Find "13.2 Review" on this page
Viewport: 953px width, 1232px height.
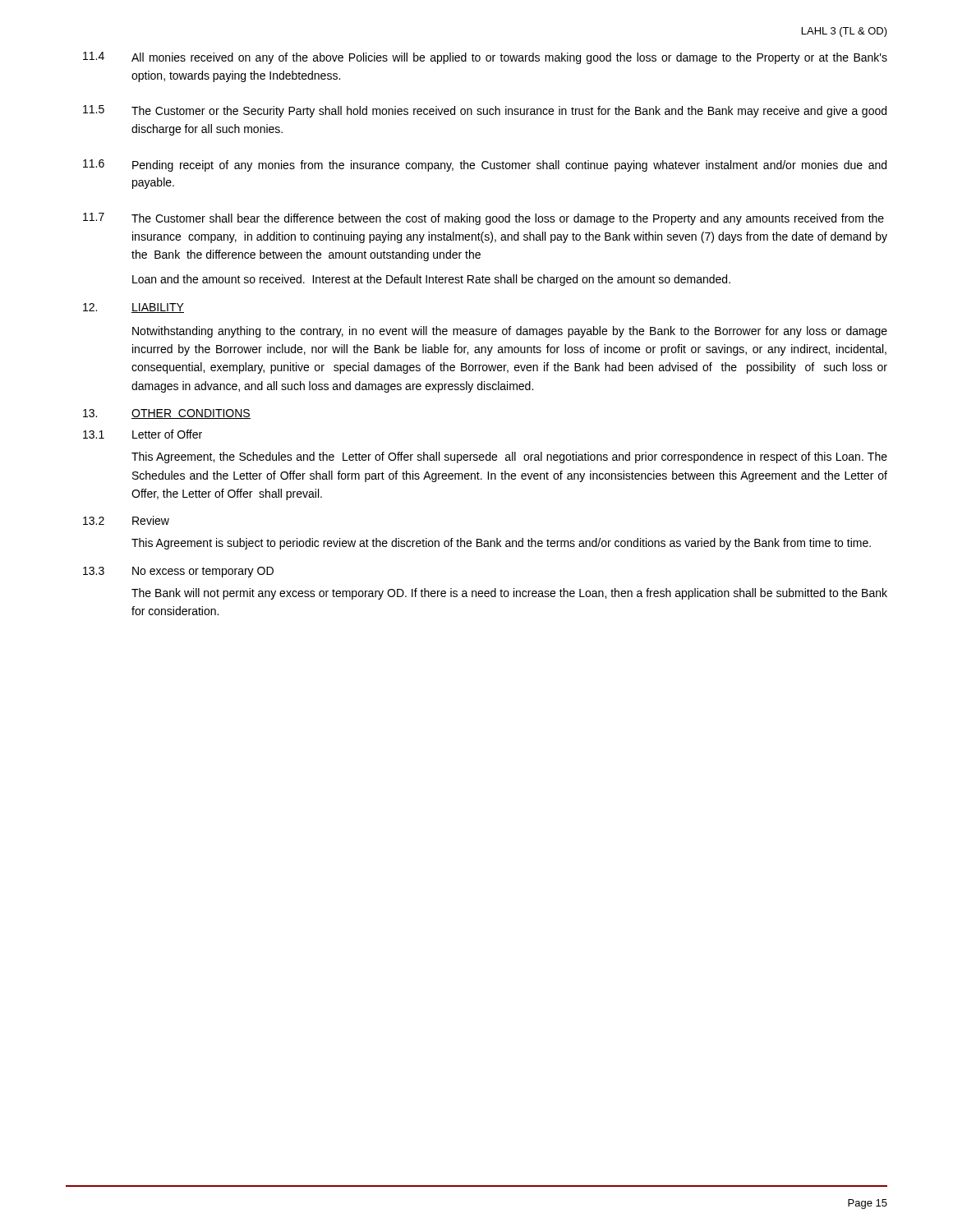[126, 521]
